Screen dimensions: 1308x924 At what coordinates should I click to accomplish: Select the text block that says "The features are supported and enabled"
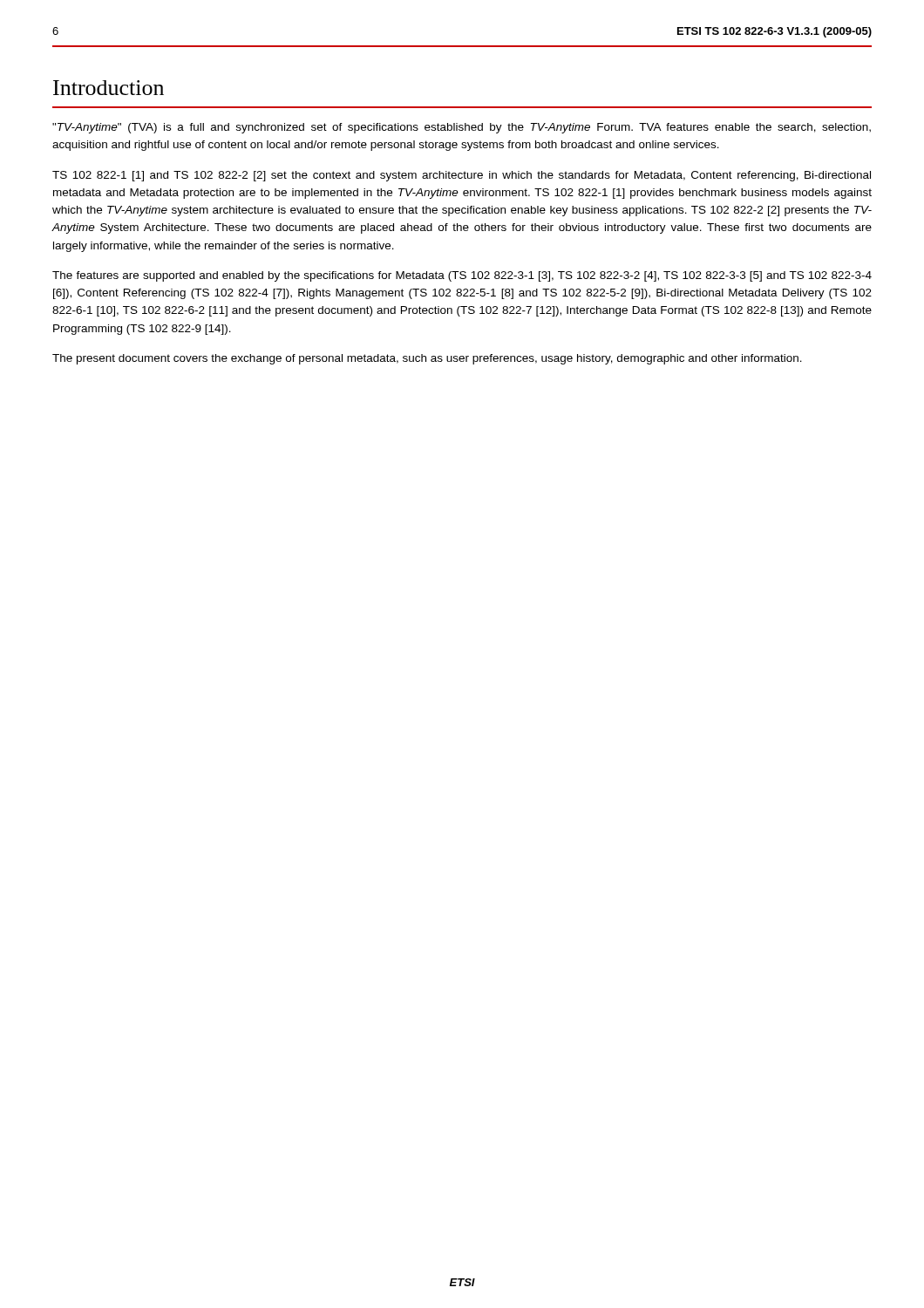pyautogui.click(x=462, y=301)
